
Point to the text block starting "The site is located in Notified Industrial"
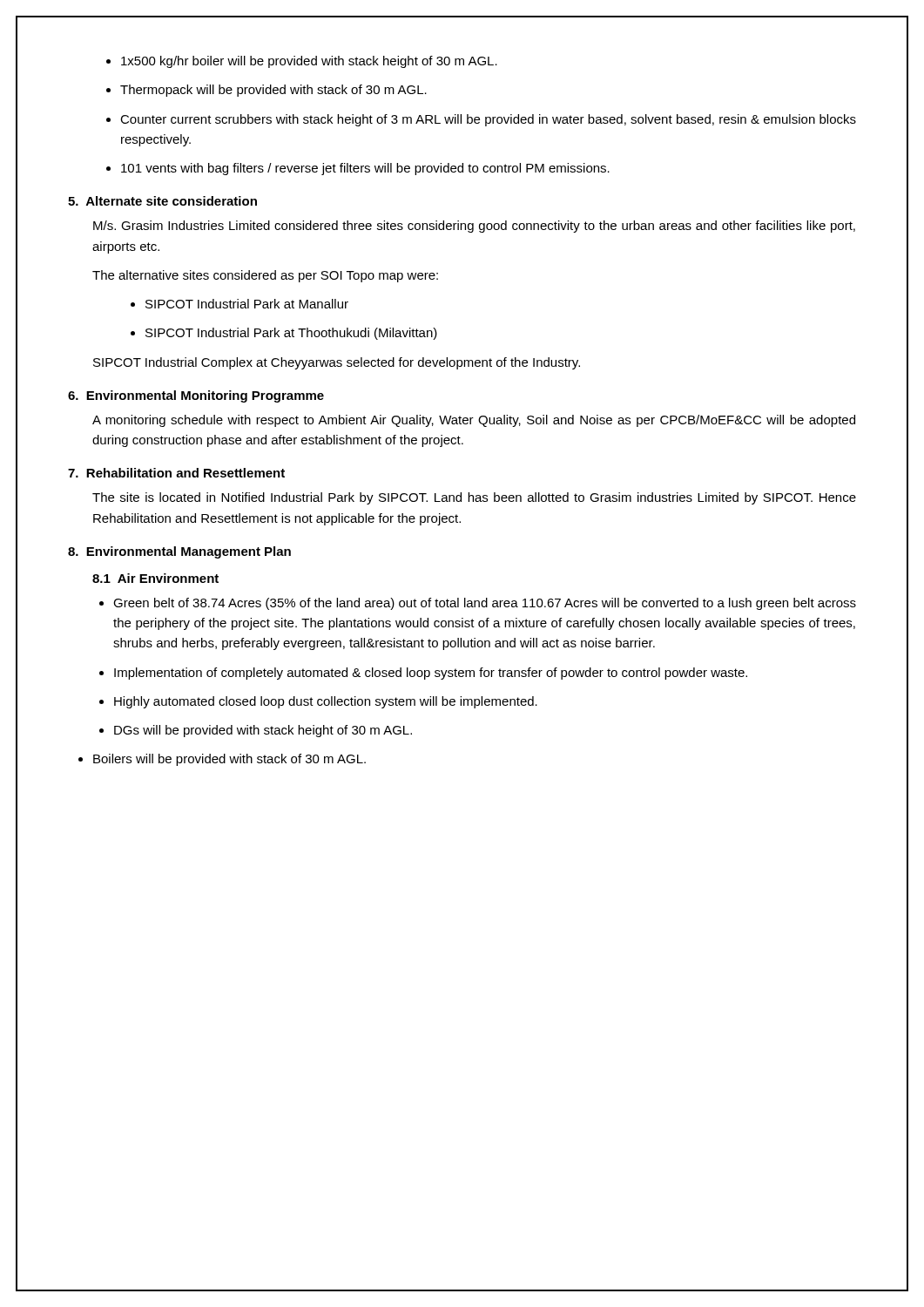(x=474, y=507)
